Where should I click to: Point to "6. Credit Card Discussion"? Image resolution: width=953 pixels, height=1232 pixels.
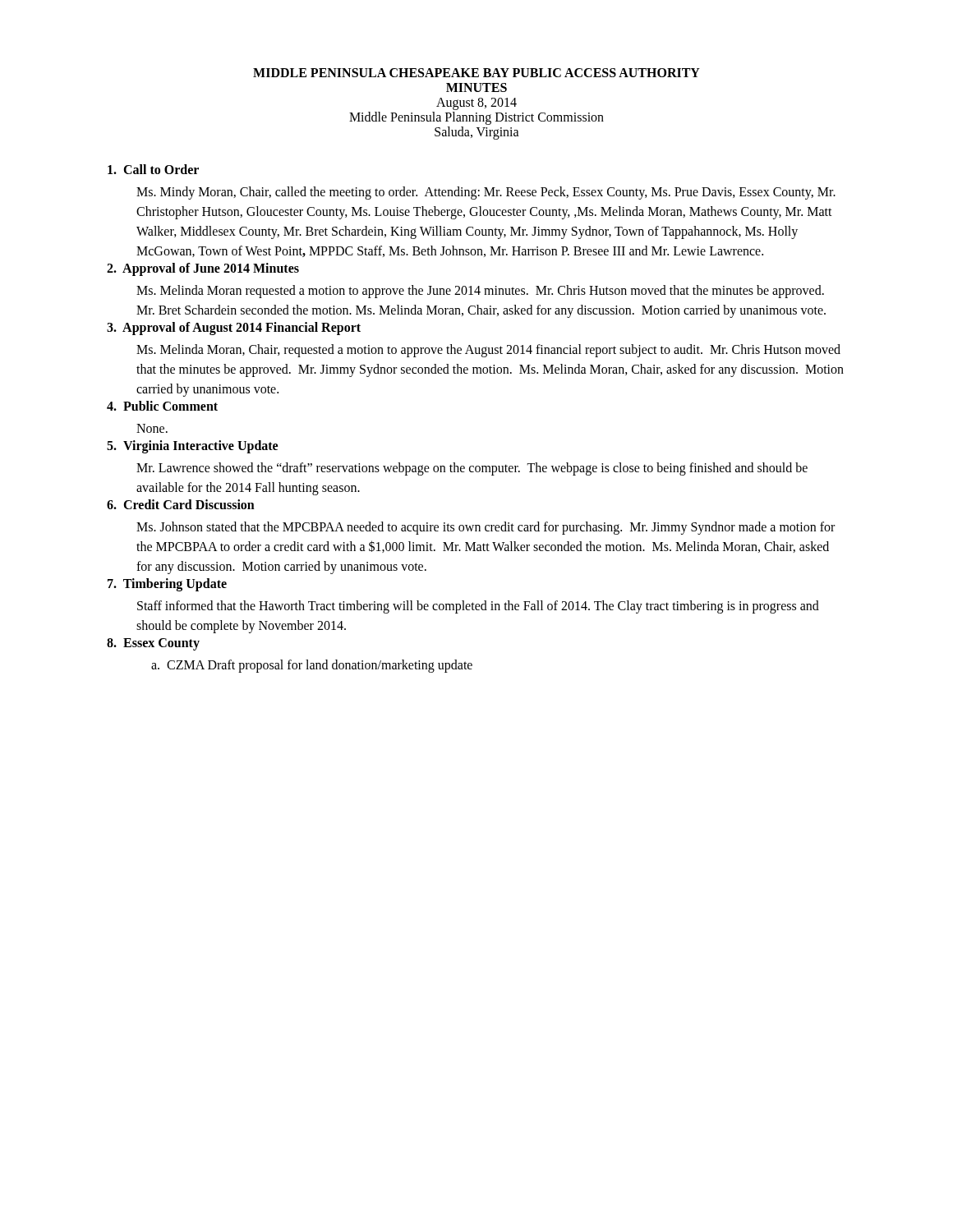pos(181,505)
